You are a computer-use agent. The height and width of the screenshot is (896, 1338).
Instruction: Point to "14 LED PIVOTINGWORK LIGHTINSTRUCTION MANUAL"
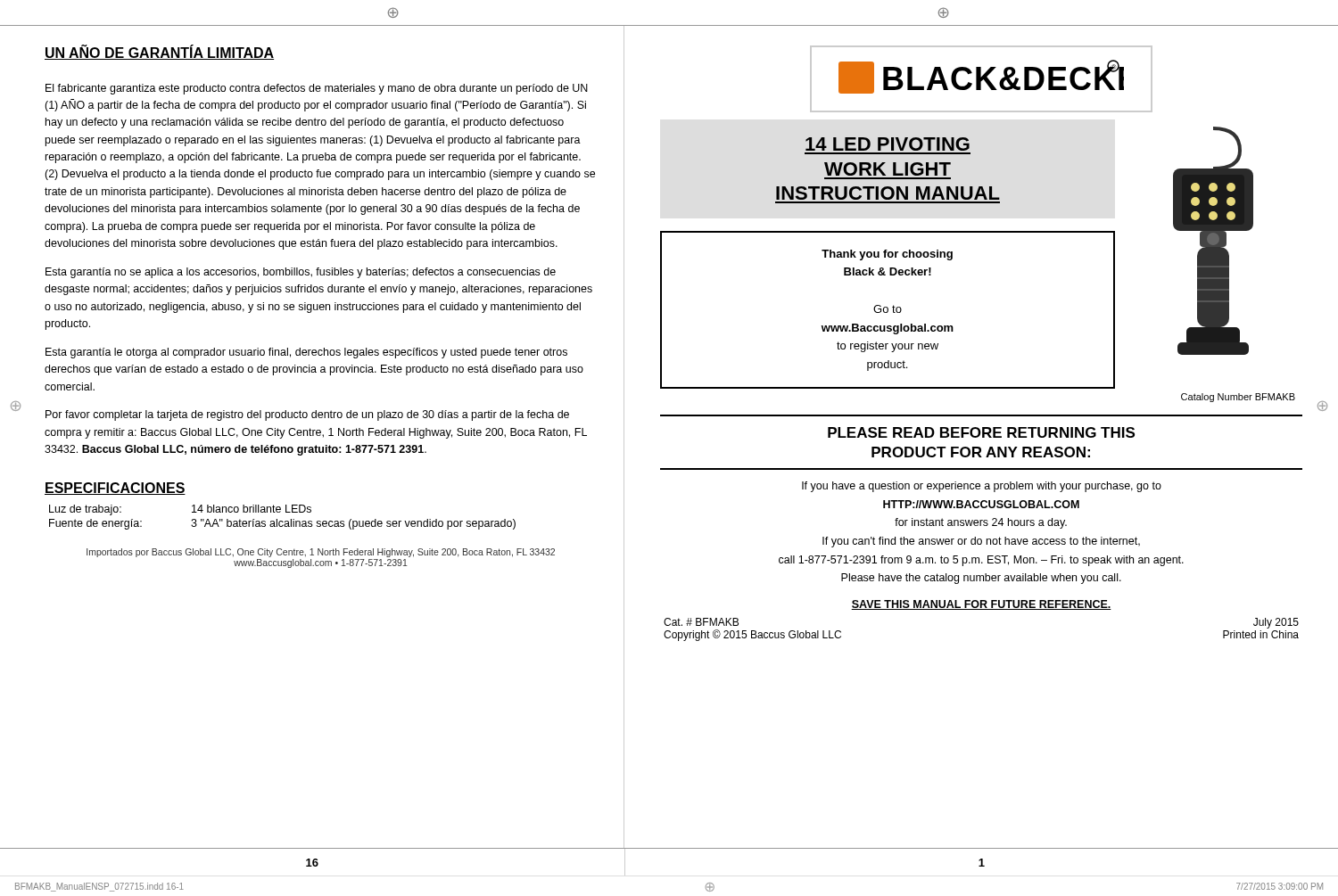pyautogui.click(x=887, y=169)
